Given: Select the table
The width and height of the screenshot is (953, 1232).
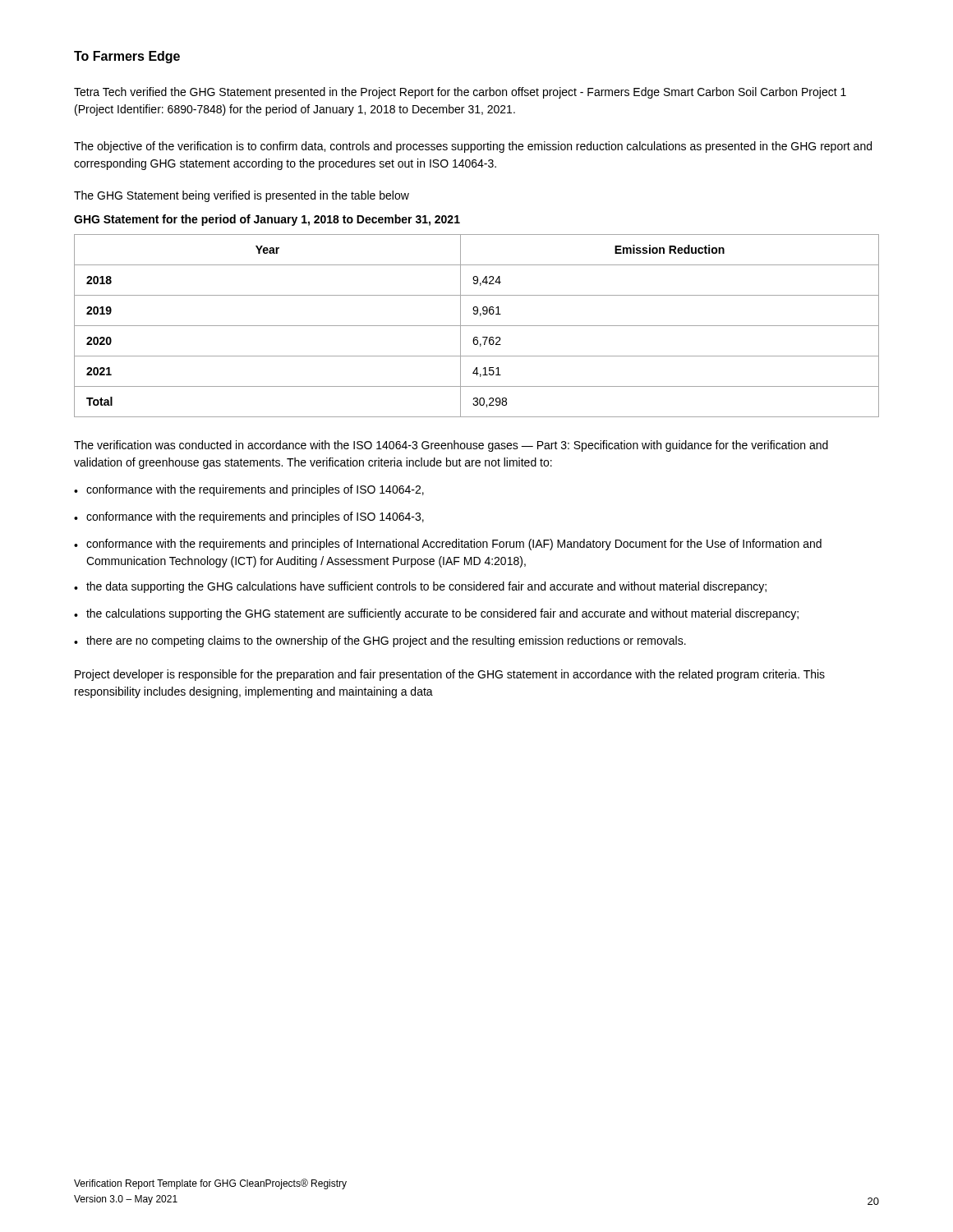Looking at the screenshot, I should pos(476,326).
